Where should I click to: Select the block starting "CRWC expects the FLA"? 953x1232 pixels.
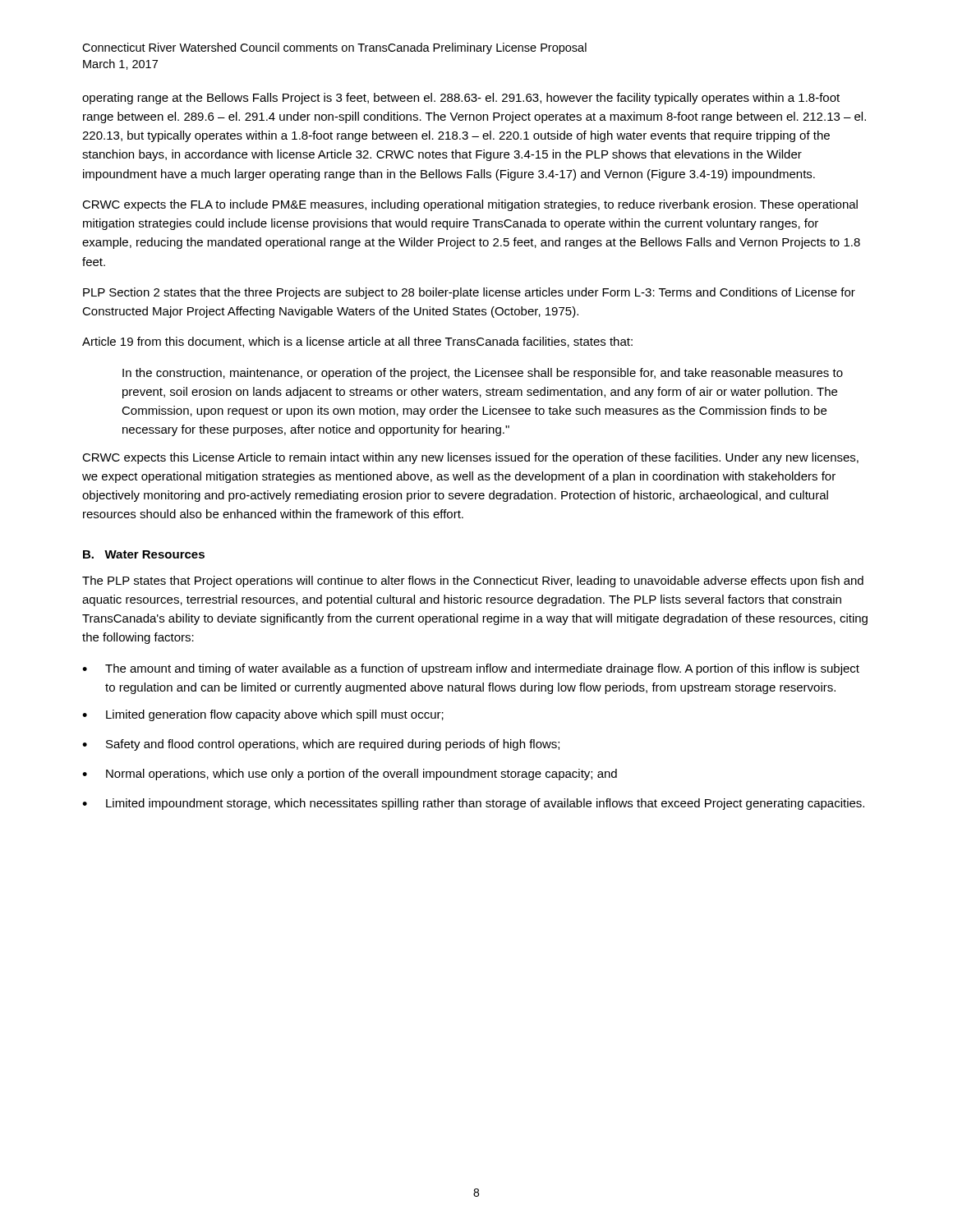point(471,233)
